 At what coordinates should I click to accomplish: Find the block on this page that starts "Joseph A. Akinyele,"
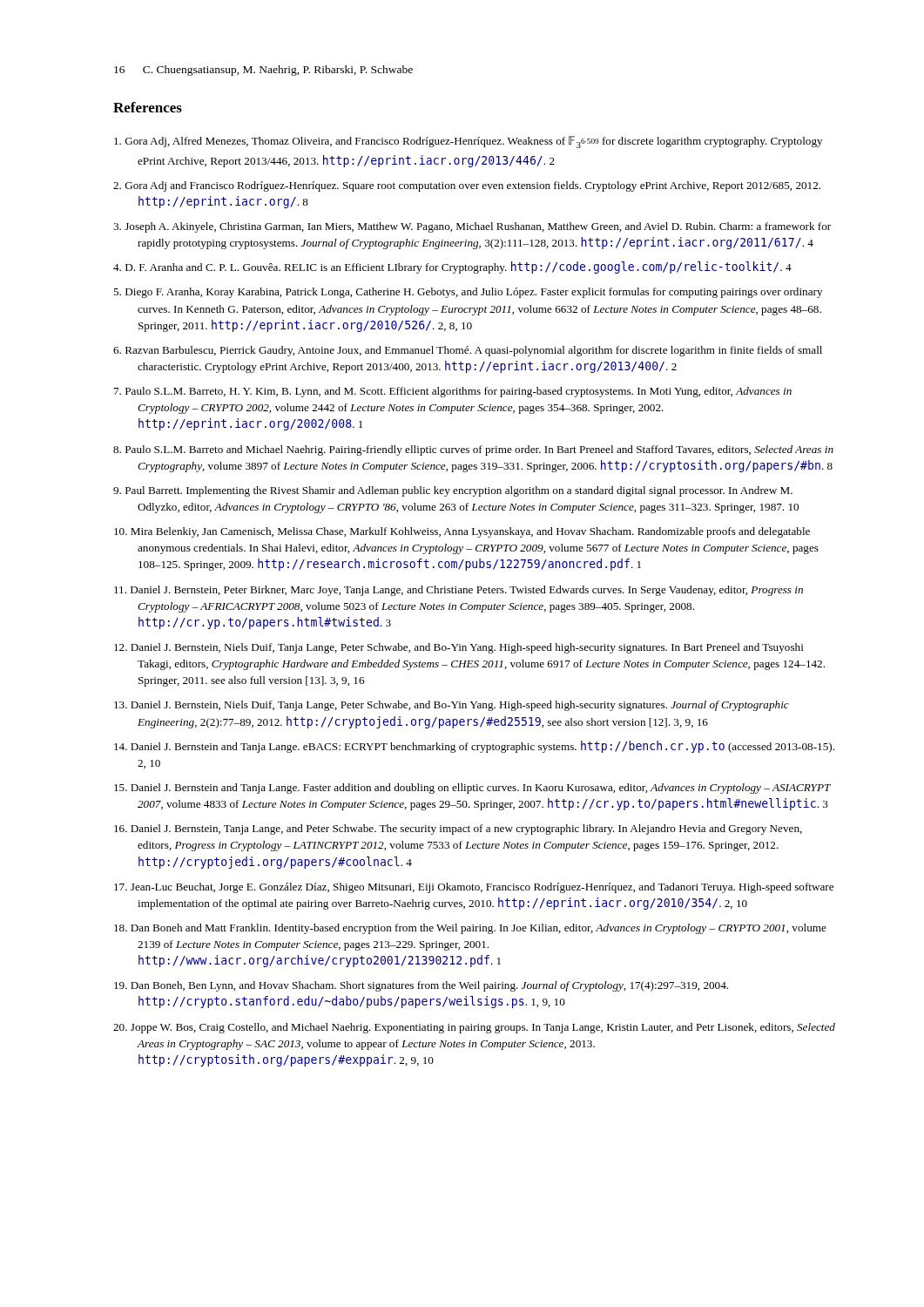point(478,234)
